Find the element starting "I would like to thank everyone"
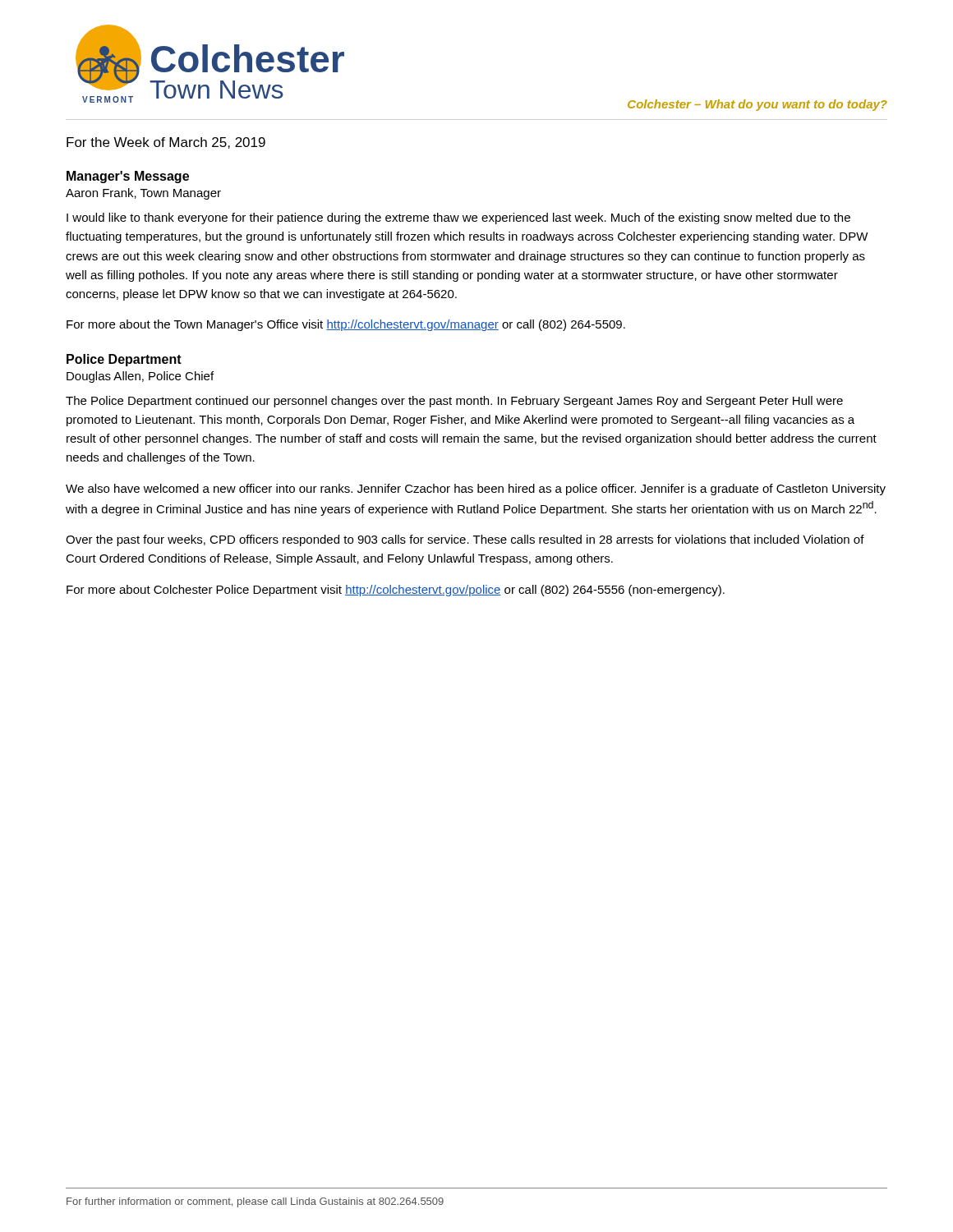Image resolution: width=953 pixels, height=1232 pixels. tap(467, 255)
